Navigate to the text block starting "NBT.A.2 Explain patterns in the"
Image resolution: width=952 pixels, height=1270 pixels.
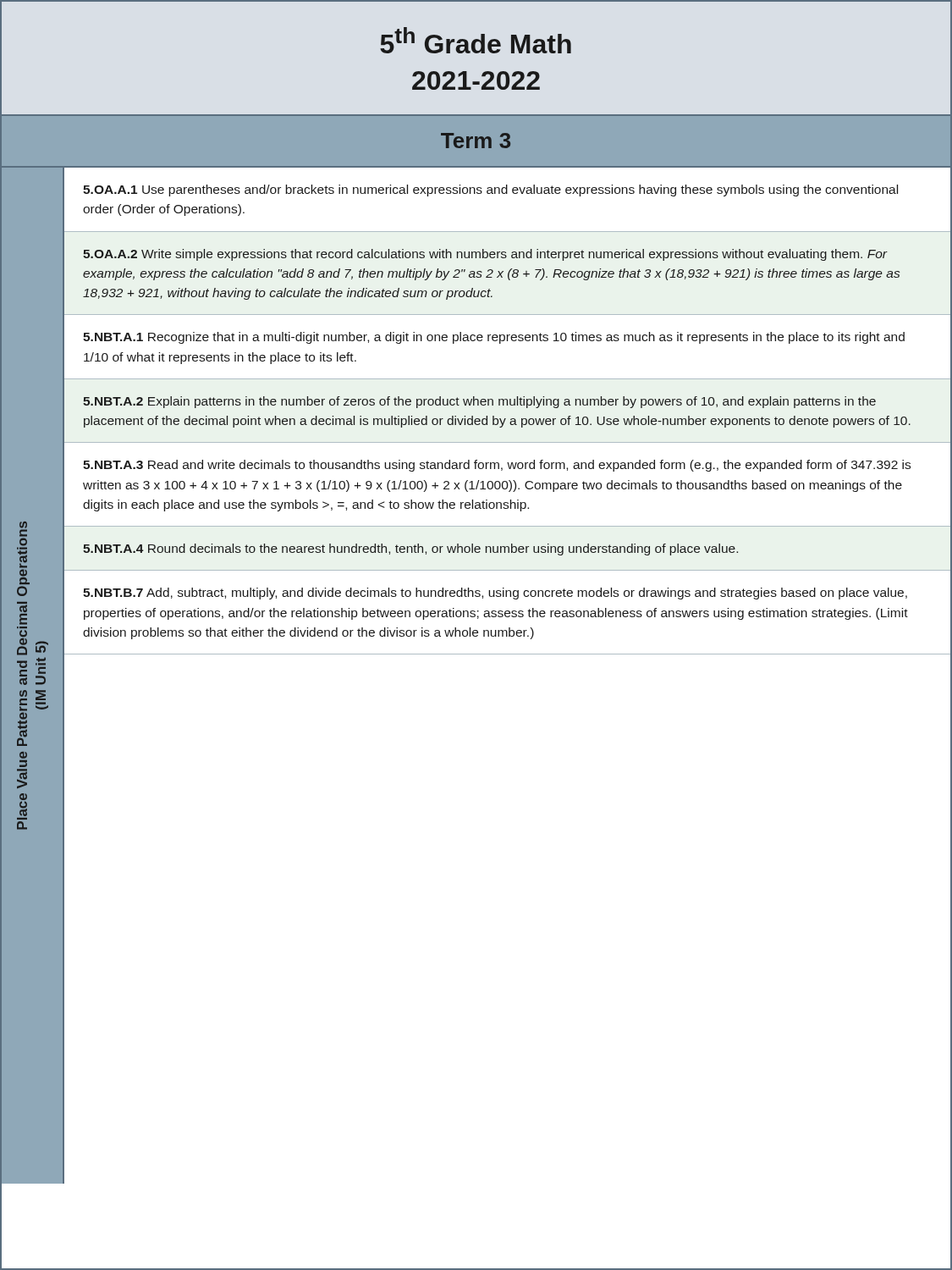click(497, 411)
